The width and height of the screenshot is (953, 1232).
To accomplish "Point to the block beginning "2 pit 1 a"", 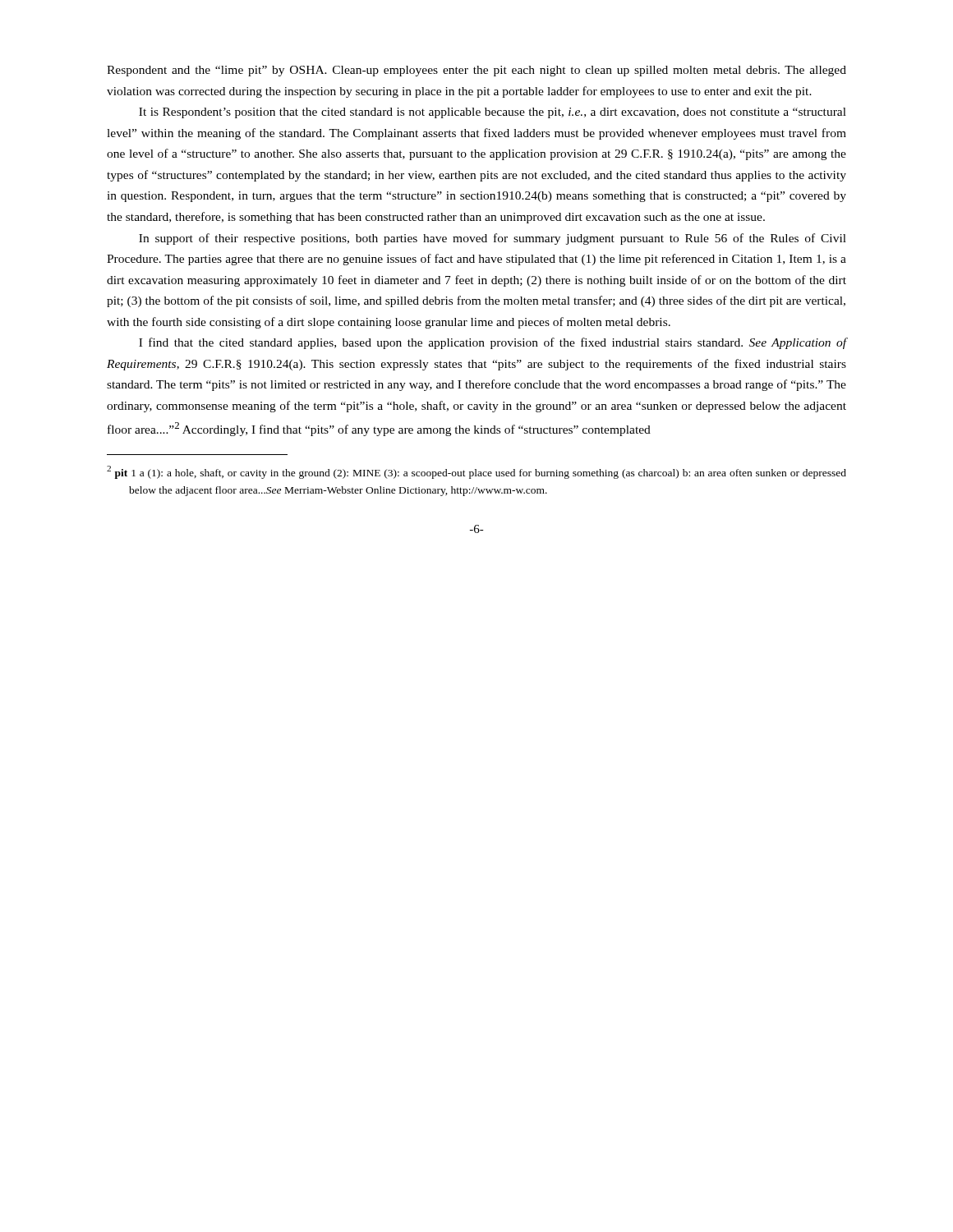I will tap(476, 480).
